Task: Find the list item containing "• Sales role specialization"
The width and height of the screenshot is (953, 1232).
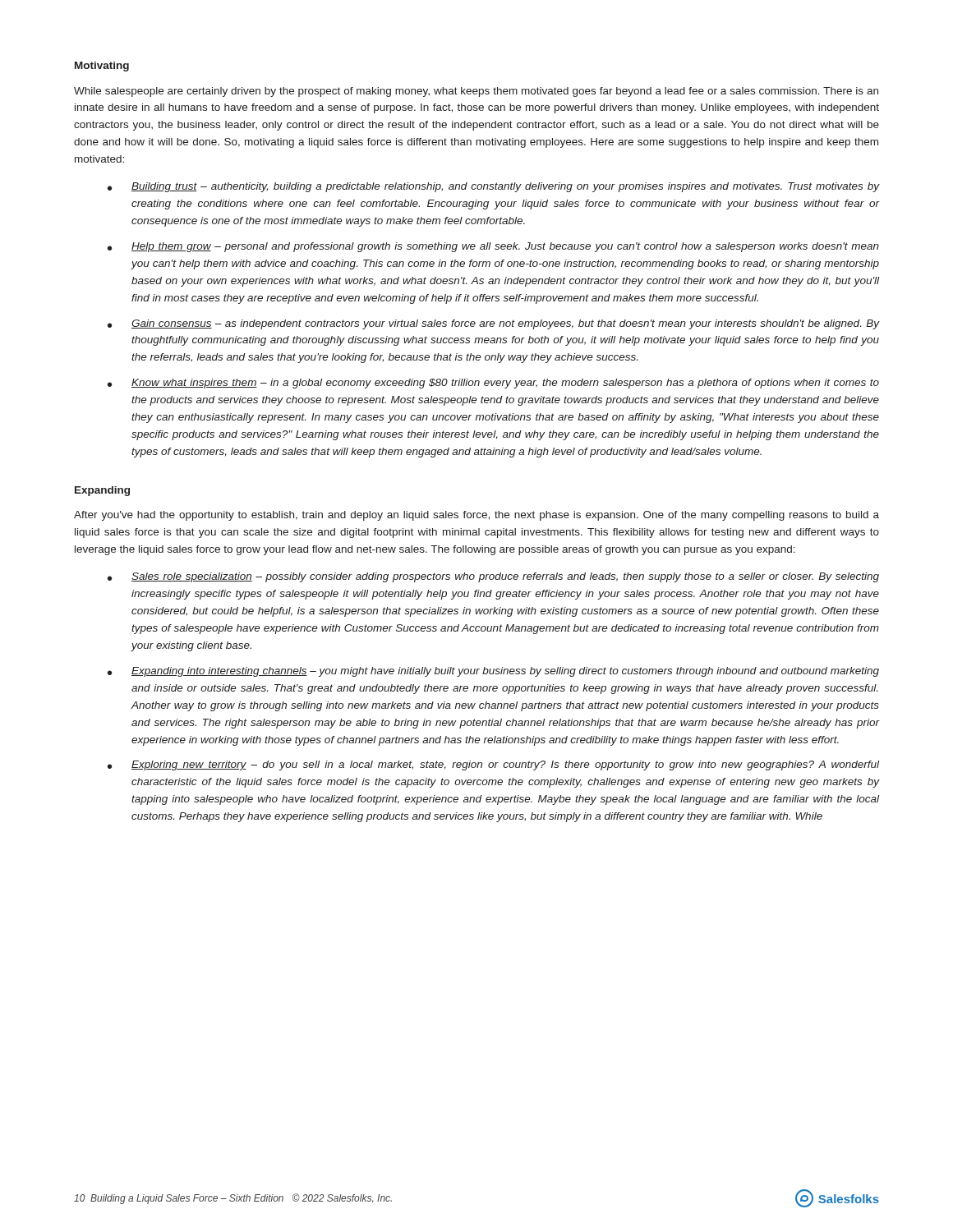Action: pos(493,612)
